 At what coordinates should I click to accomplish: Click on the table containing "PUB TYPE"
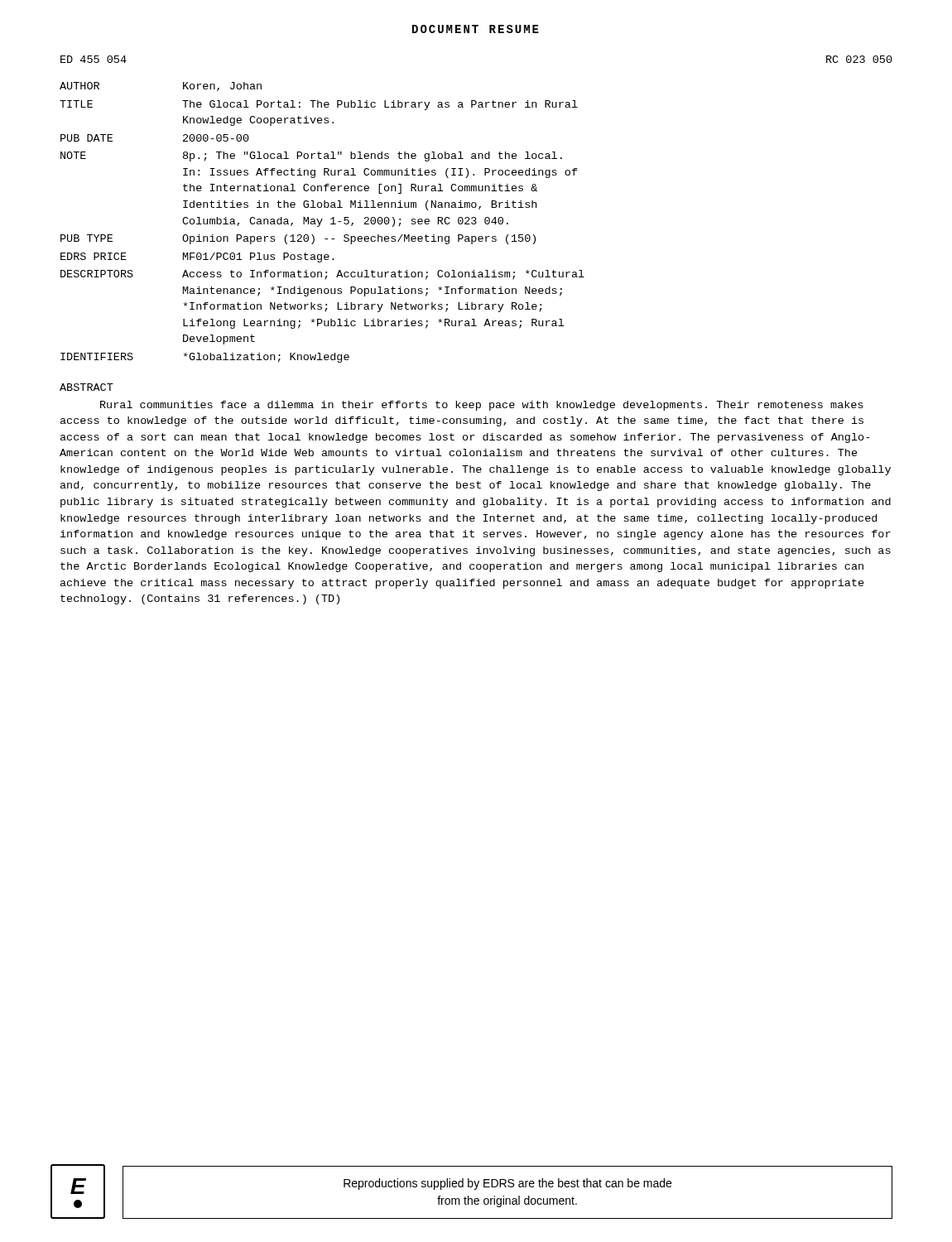pos(476,222)
